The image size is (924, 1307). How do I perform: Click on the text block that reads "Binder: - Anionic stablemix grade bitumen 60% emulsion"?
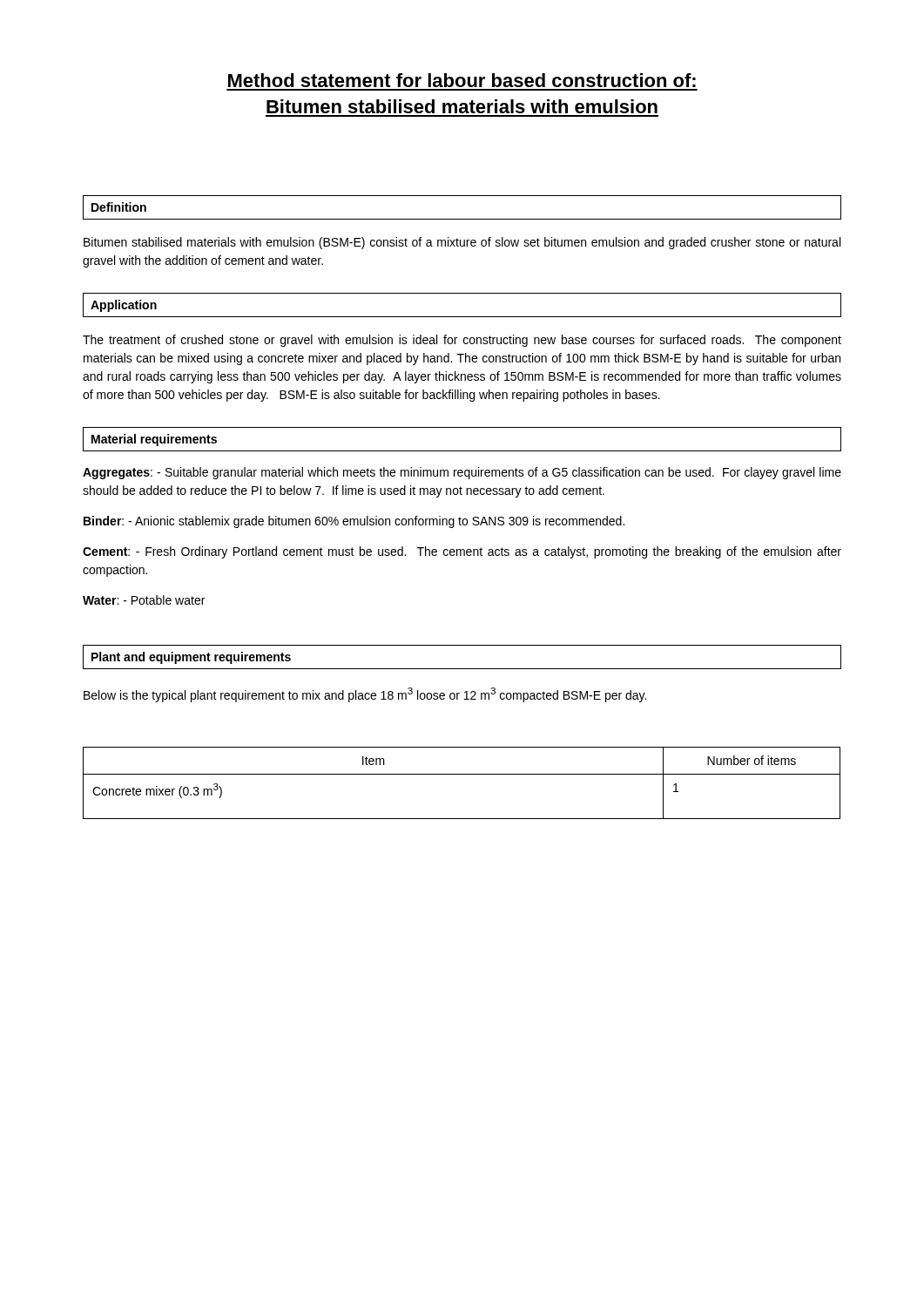(354, 521)
